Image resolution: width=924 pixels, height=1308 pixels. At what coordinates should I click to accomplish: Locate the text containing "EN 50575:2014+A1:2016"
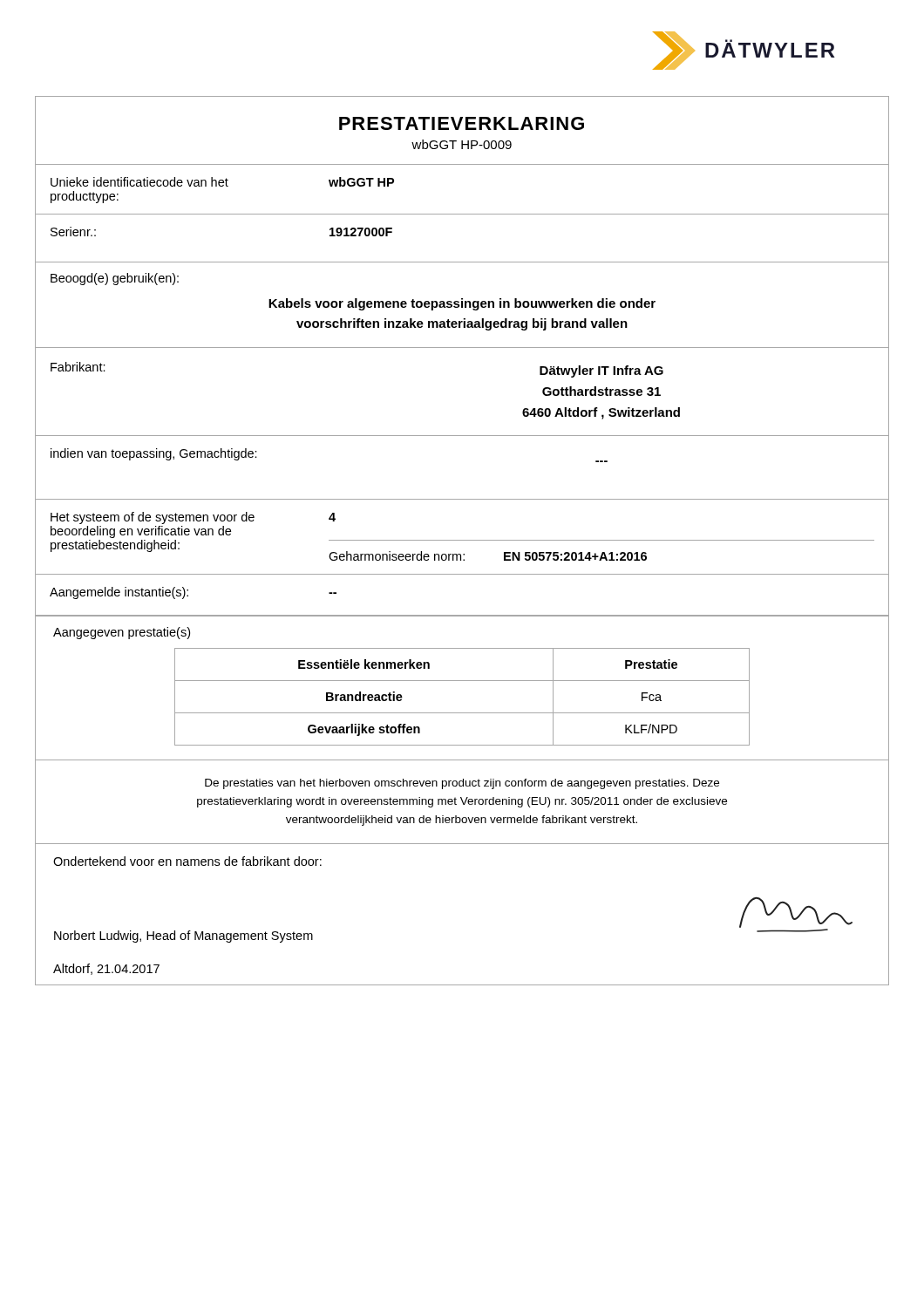pyautogui.click(x=575, y=556)
